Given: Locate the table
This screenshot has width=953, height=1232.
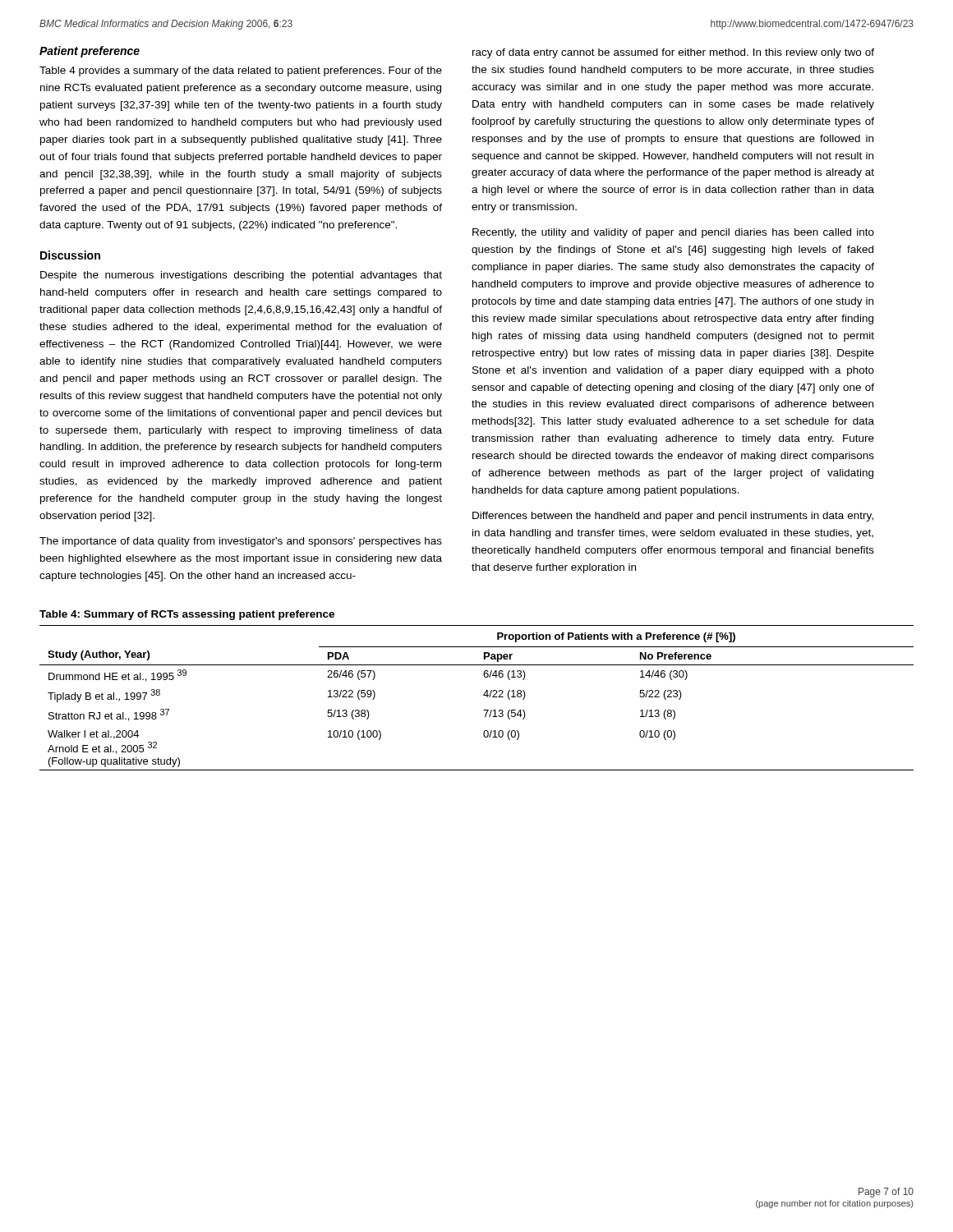Looking at the screenshot, I should point(476,698).
